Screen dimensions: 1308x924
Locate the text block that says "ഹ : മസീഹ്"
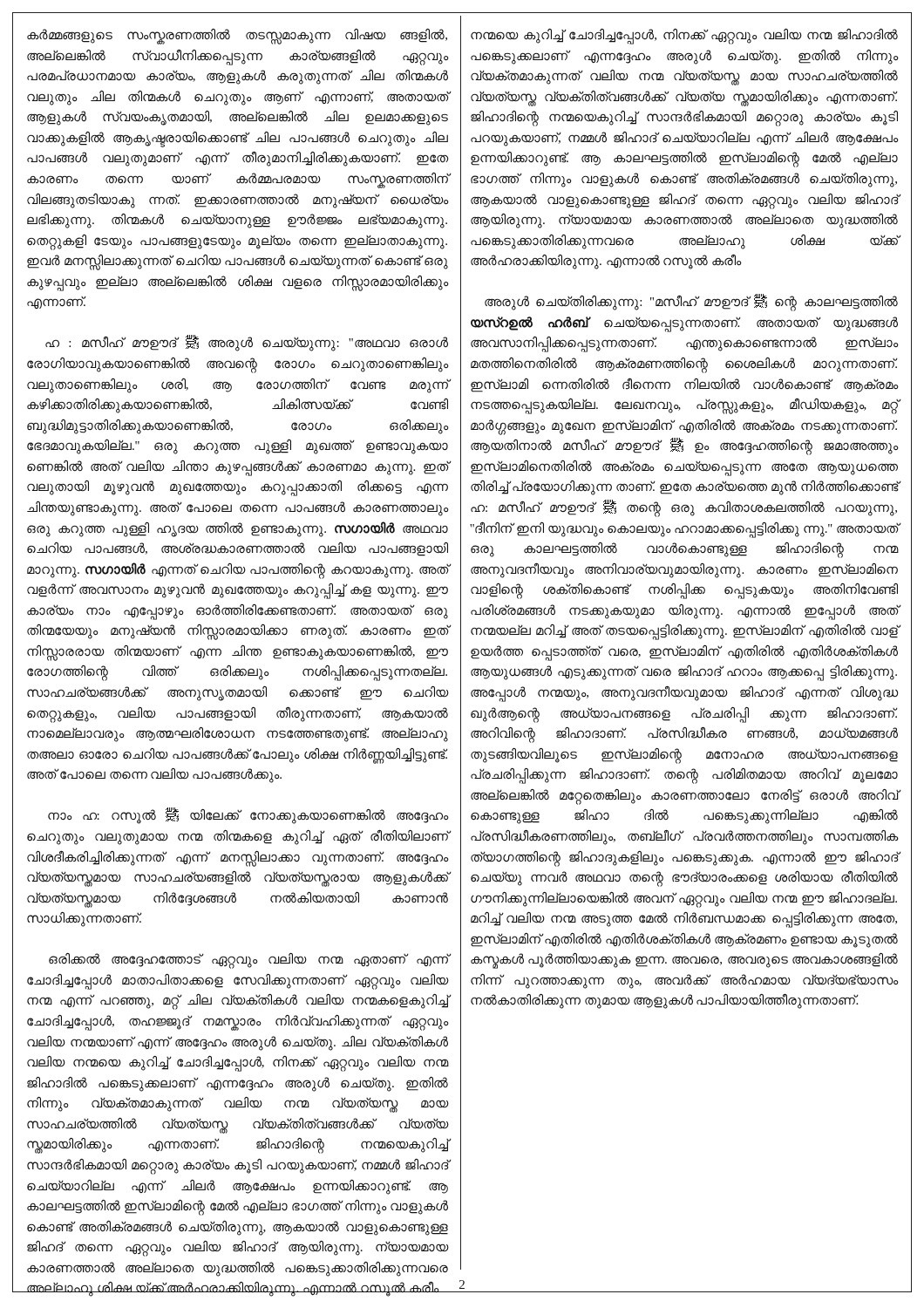coord(237,558)
